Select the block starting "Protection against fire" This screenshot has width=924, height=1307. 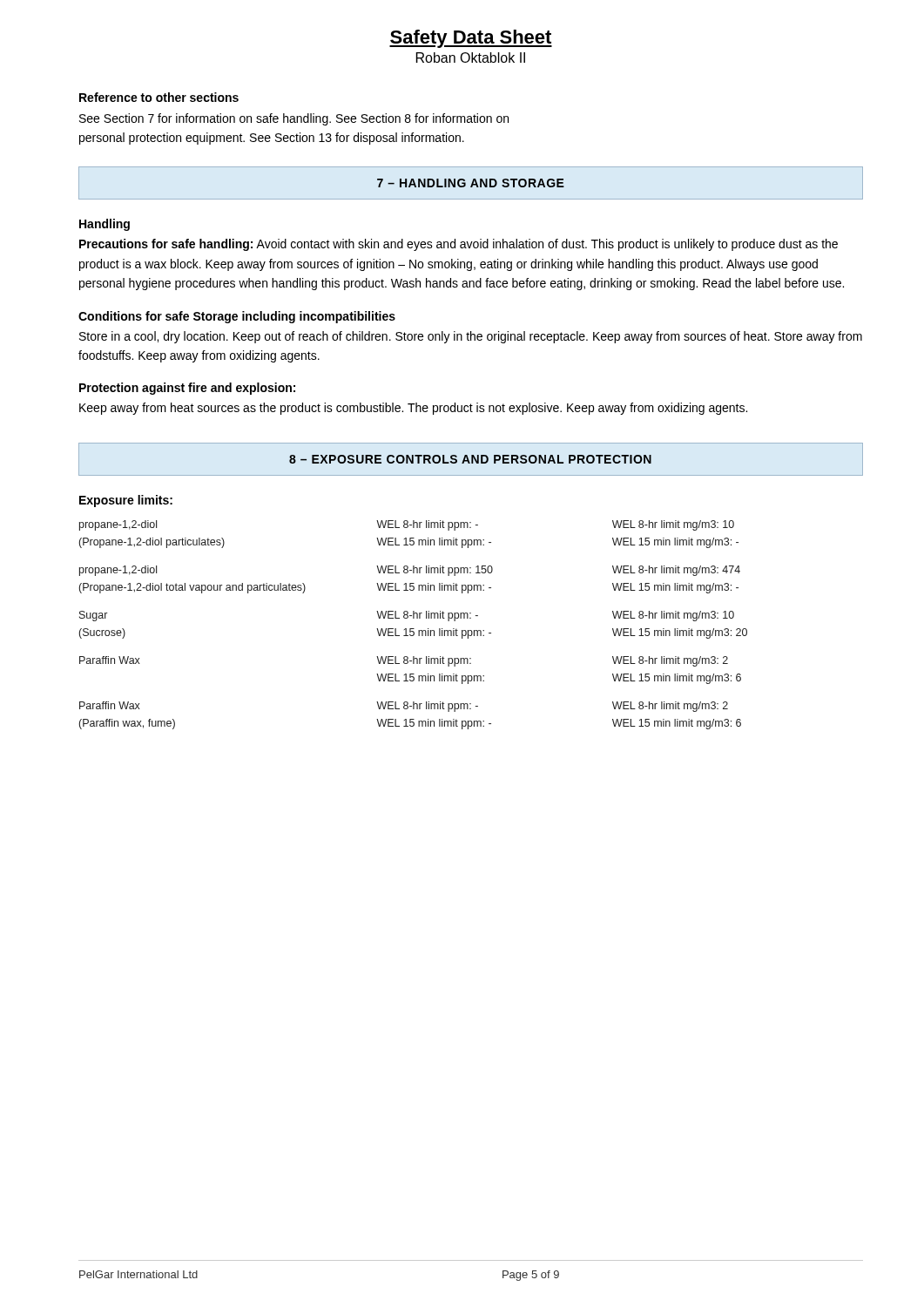click(187, 388)
